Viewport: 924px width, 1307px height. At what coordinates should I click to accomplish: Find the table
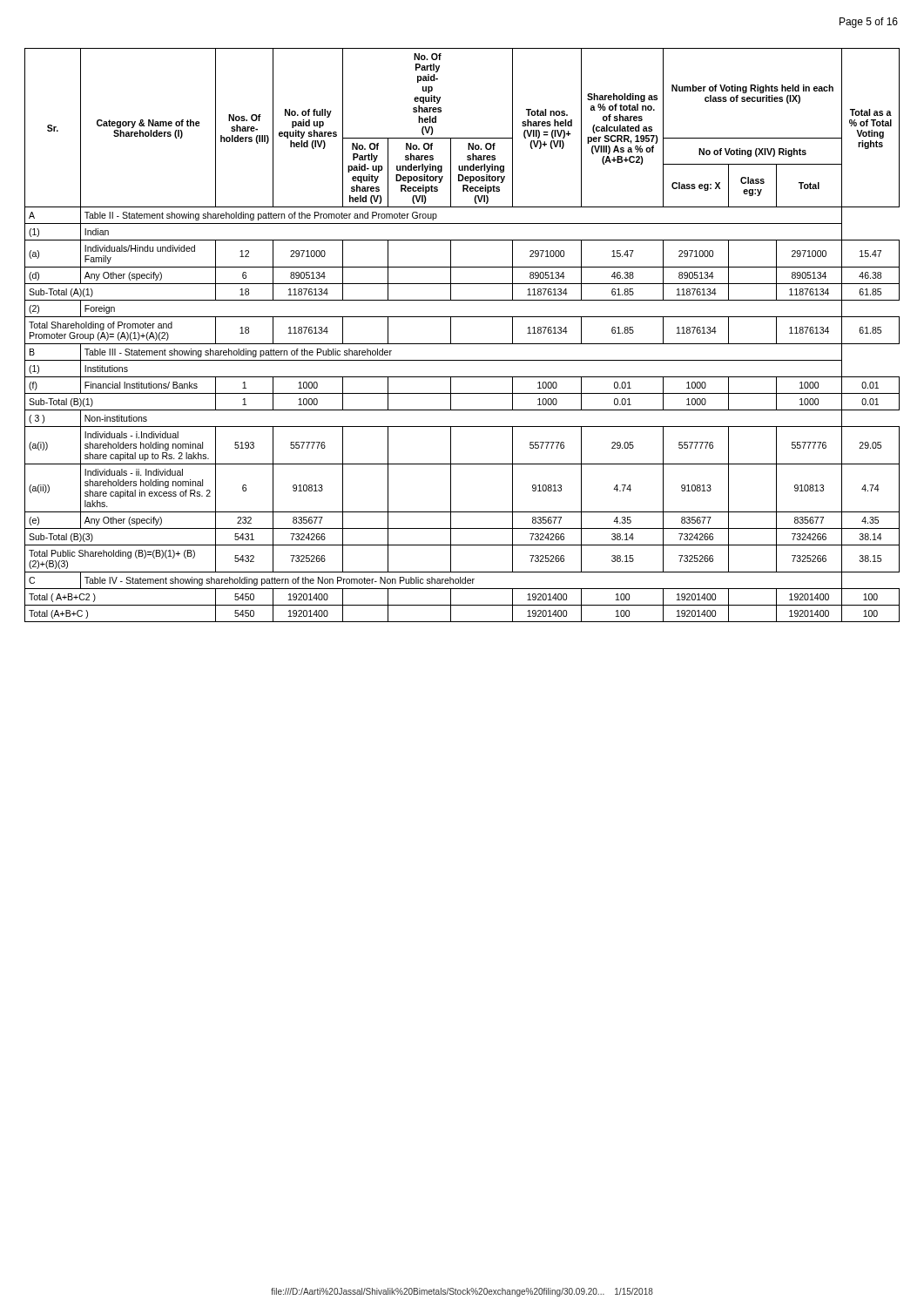coord(462,335)
